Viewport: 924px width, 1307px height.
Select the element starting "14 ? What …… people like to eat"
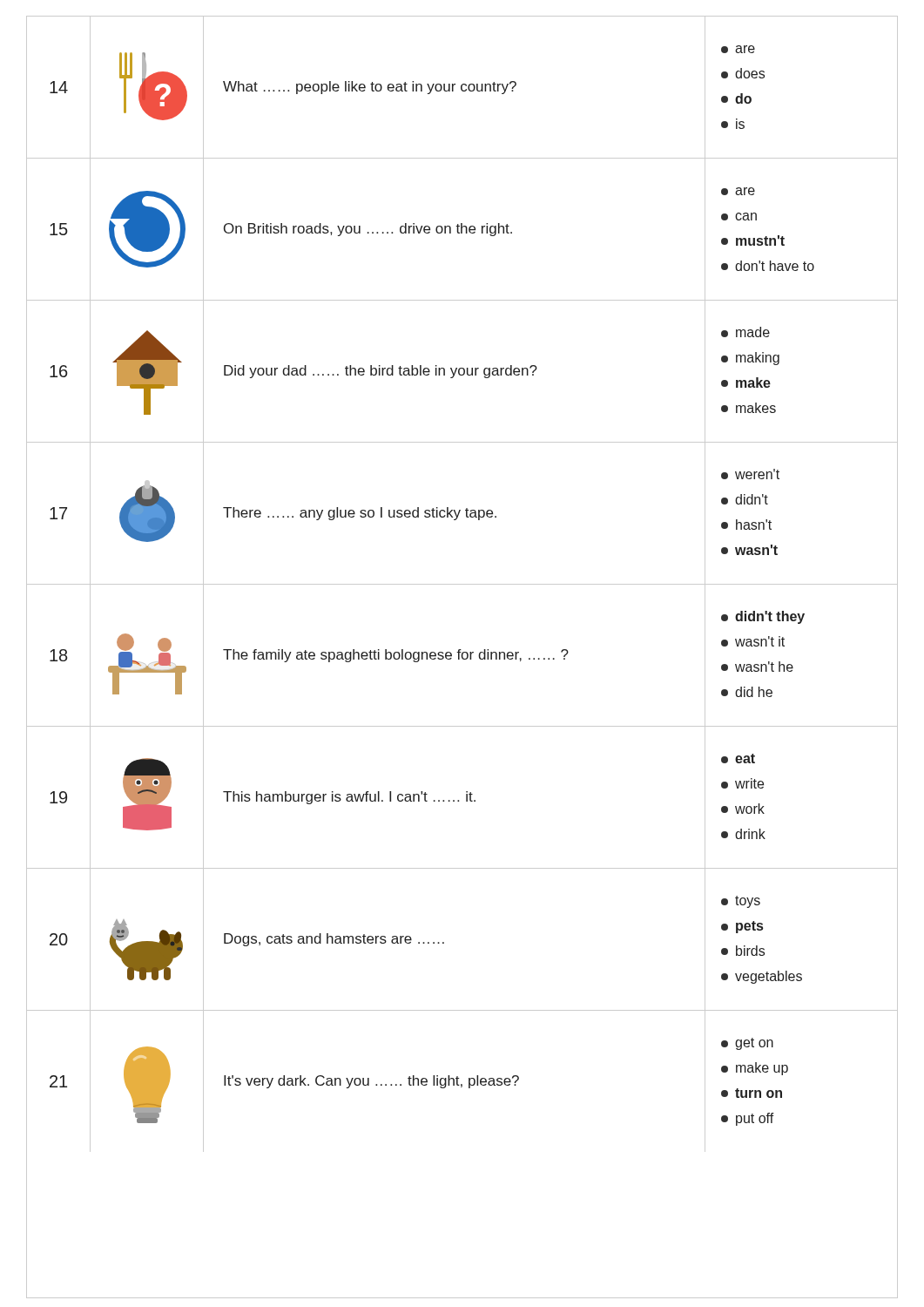click(462, 87)
